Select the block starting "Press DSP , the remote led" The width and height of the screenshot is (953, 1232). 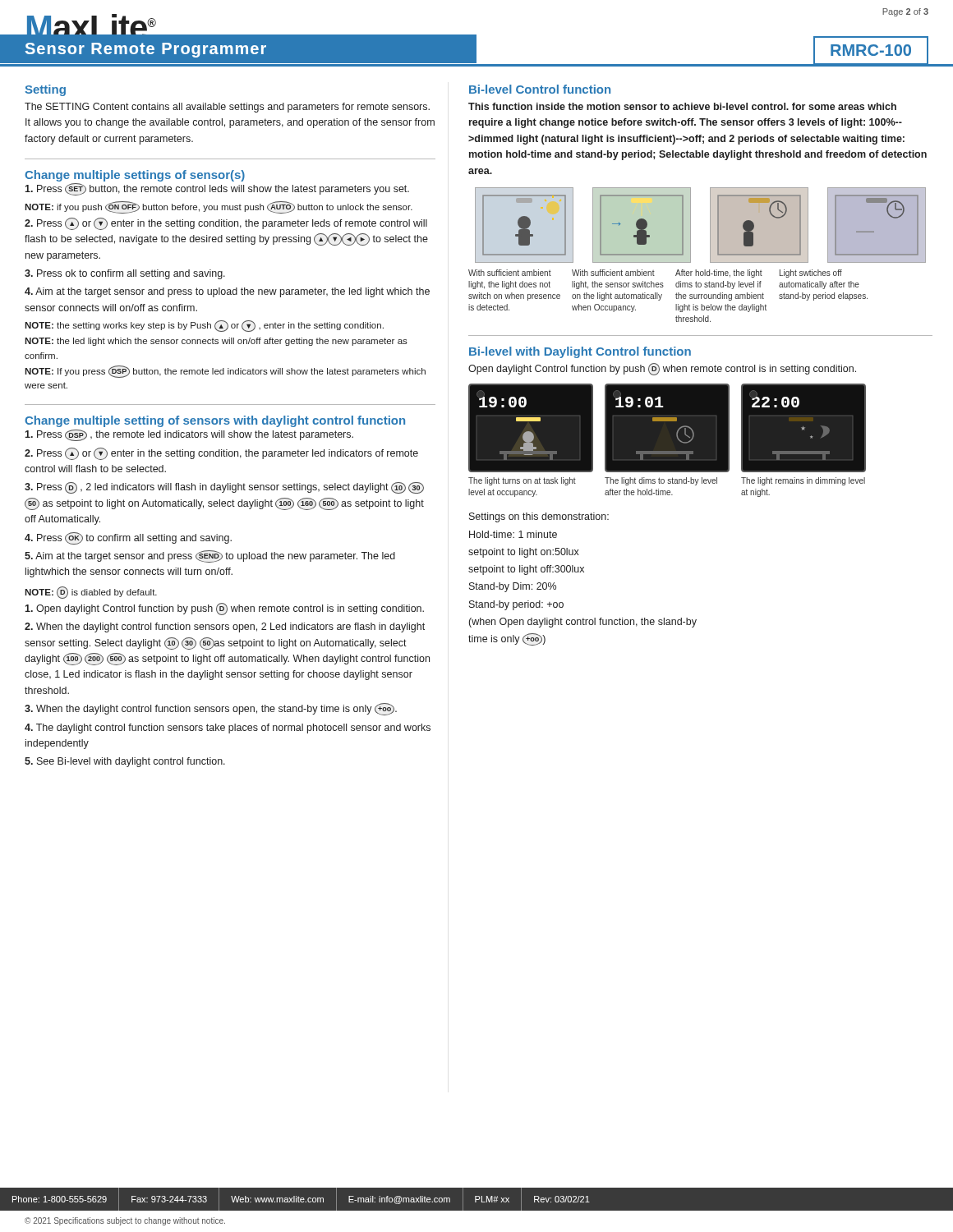coord(189,435)
